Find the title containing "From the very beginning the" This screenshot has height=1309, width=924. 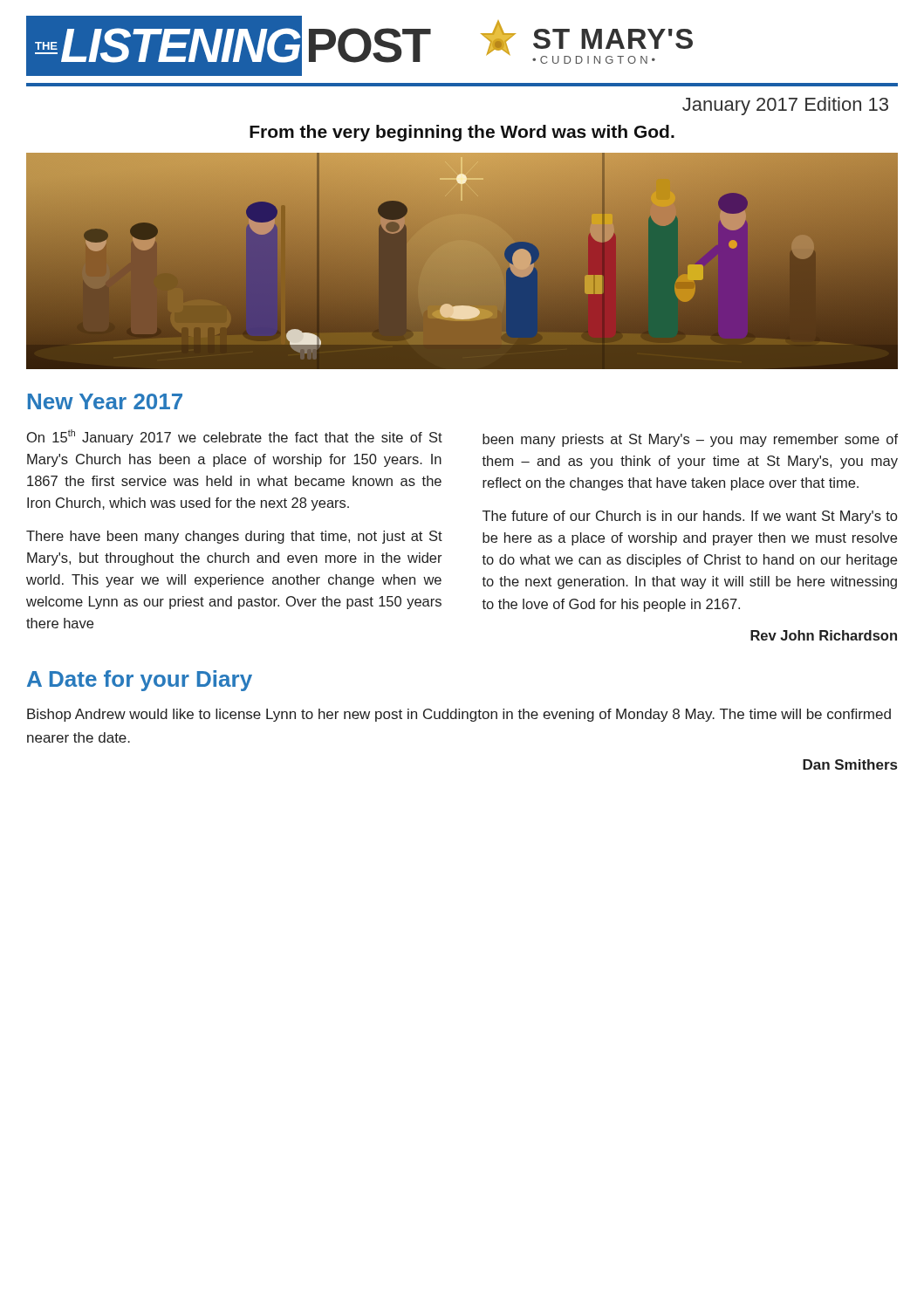pos(462,131)
